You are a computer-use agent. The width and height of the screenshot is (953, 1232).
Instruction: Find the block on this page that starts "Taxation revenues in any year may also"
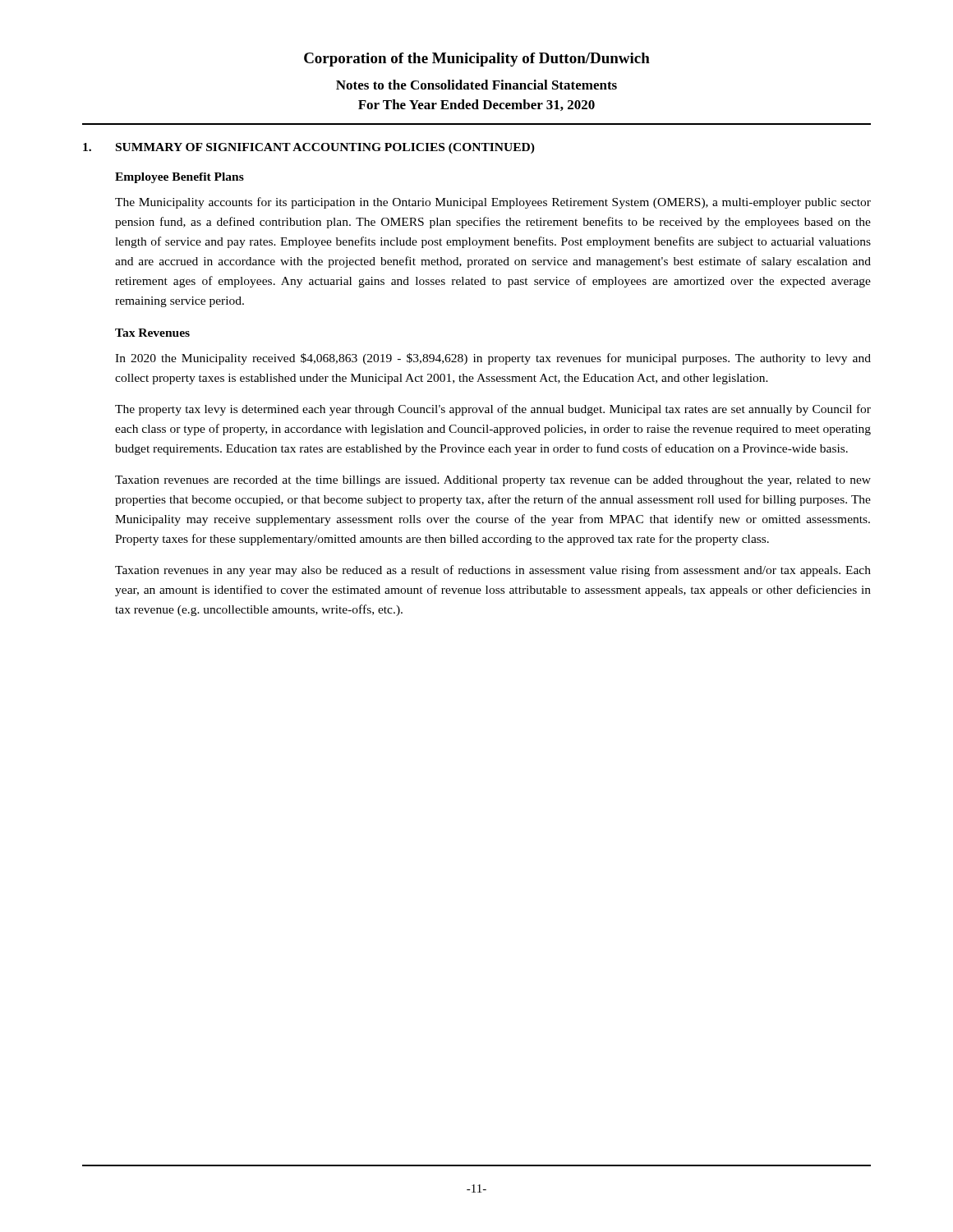click(493, 589)
